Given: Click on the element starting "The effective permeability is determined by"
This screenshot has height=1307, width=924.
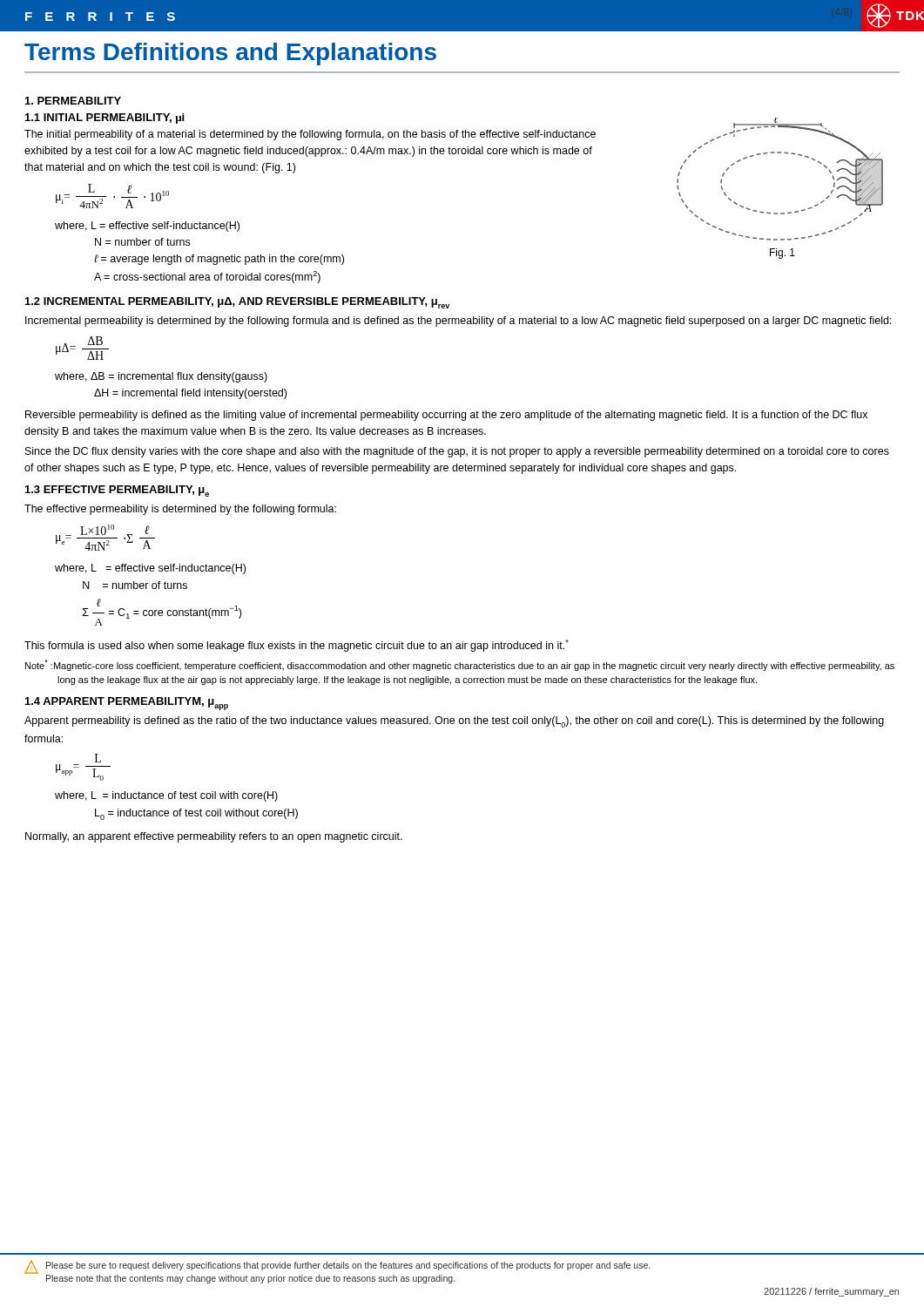Looking at the screenshot, I should click(181, 509).
